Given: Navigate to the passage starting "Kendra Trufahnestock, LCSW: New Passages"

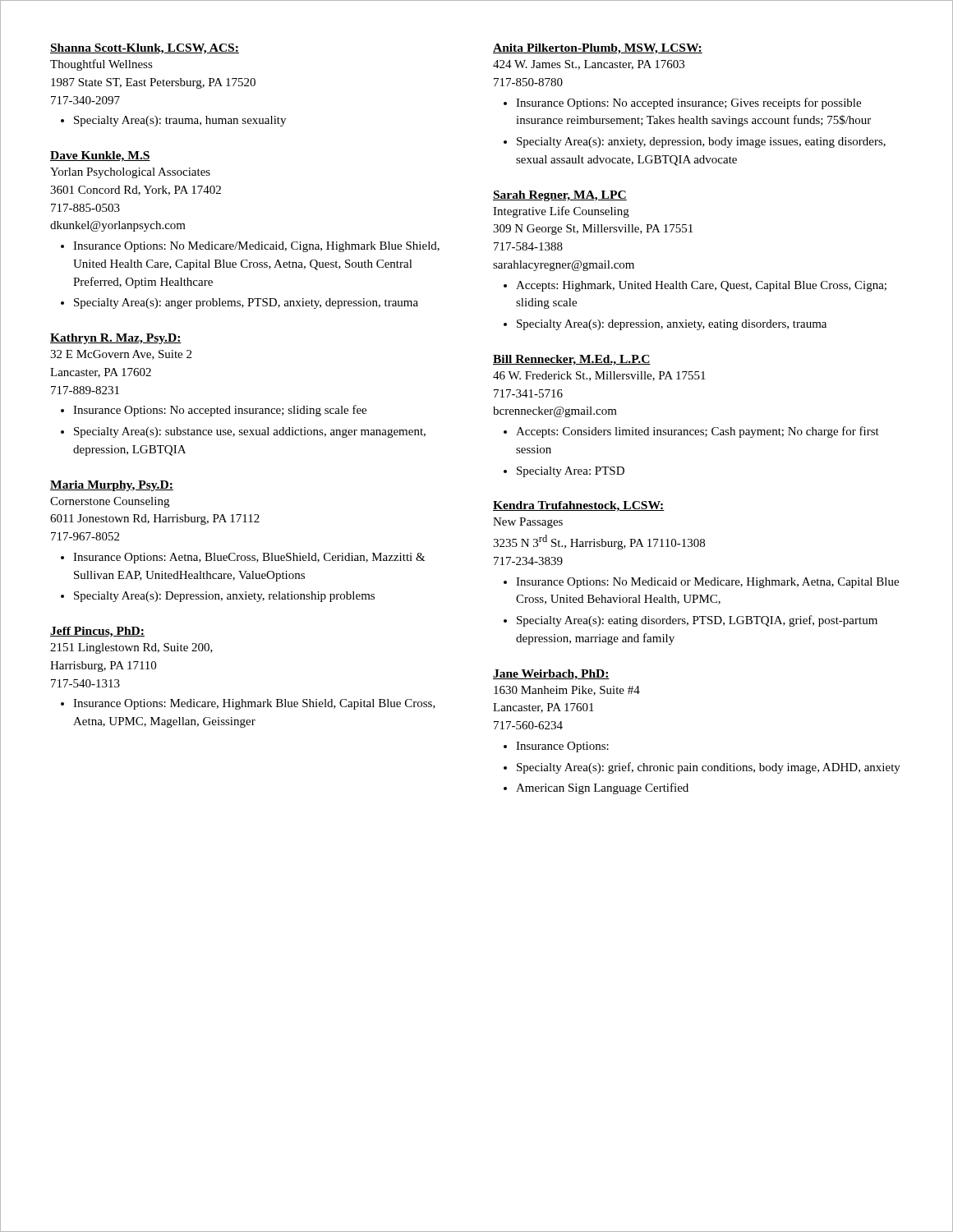Looking at the screenshot, I should (x=698, y=573).
